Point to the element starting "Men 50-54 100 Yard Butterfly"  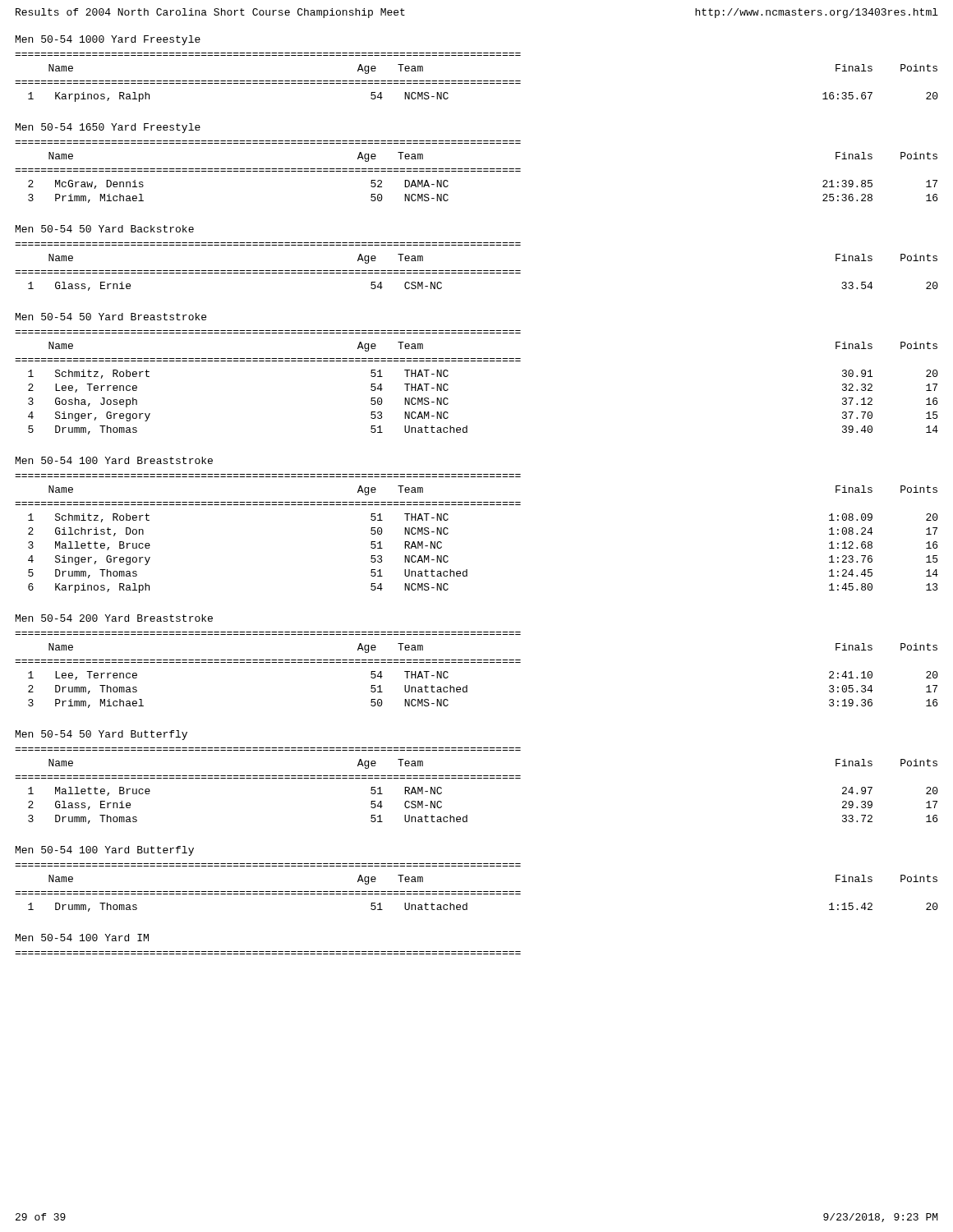coord(104,850)
